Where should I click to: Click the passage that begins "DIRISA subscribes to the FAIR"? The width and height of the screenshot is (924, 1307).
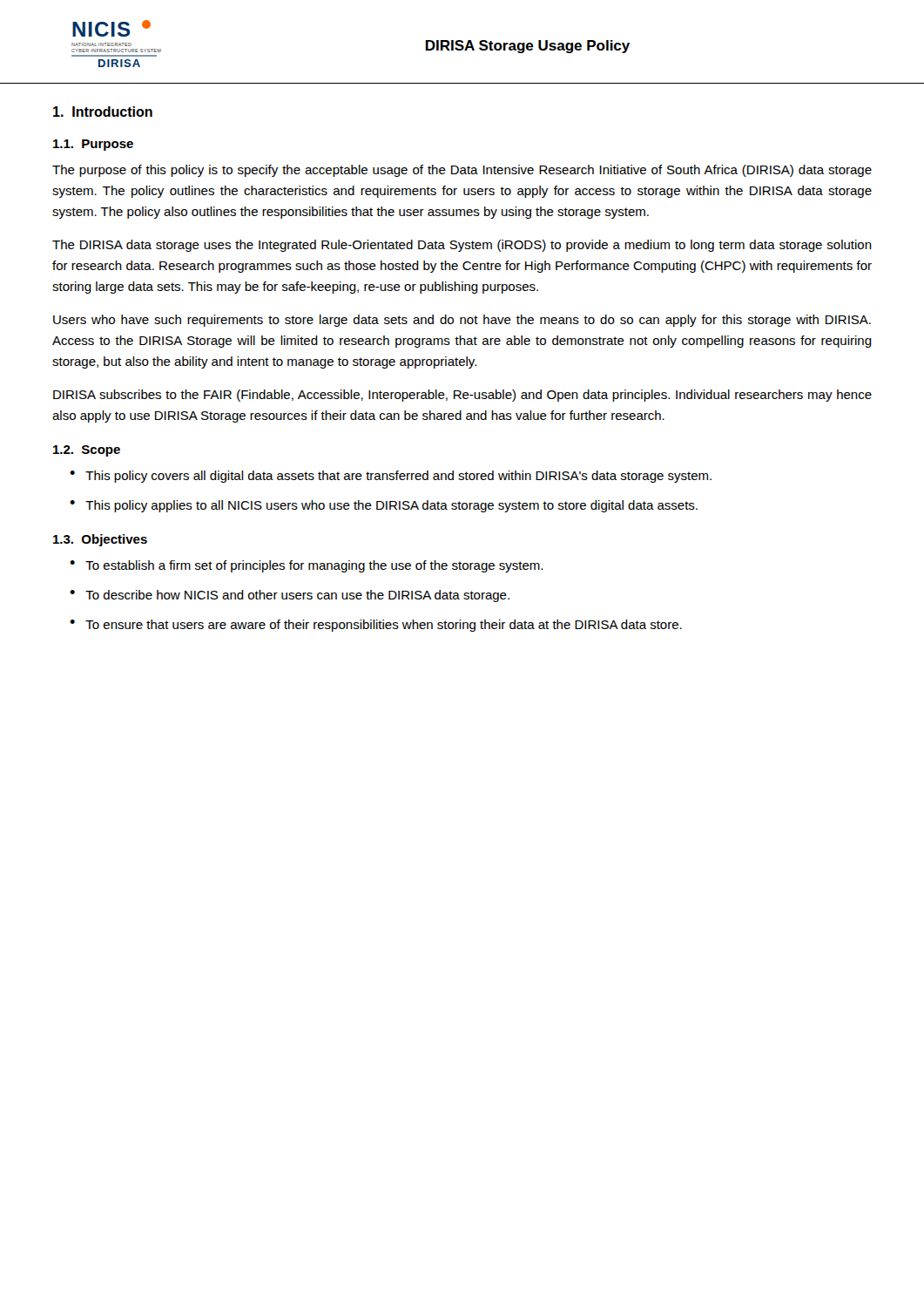click(x=462, y=405)
